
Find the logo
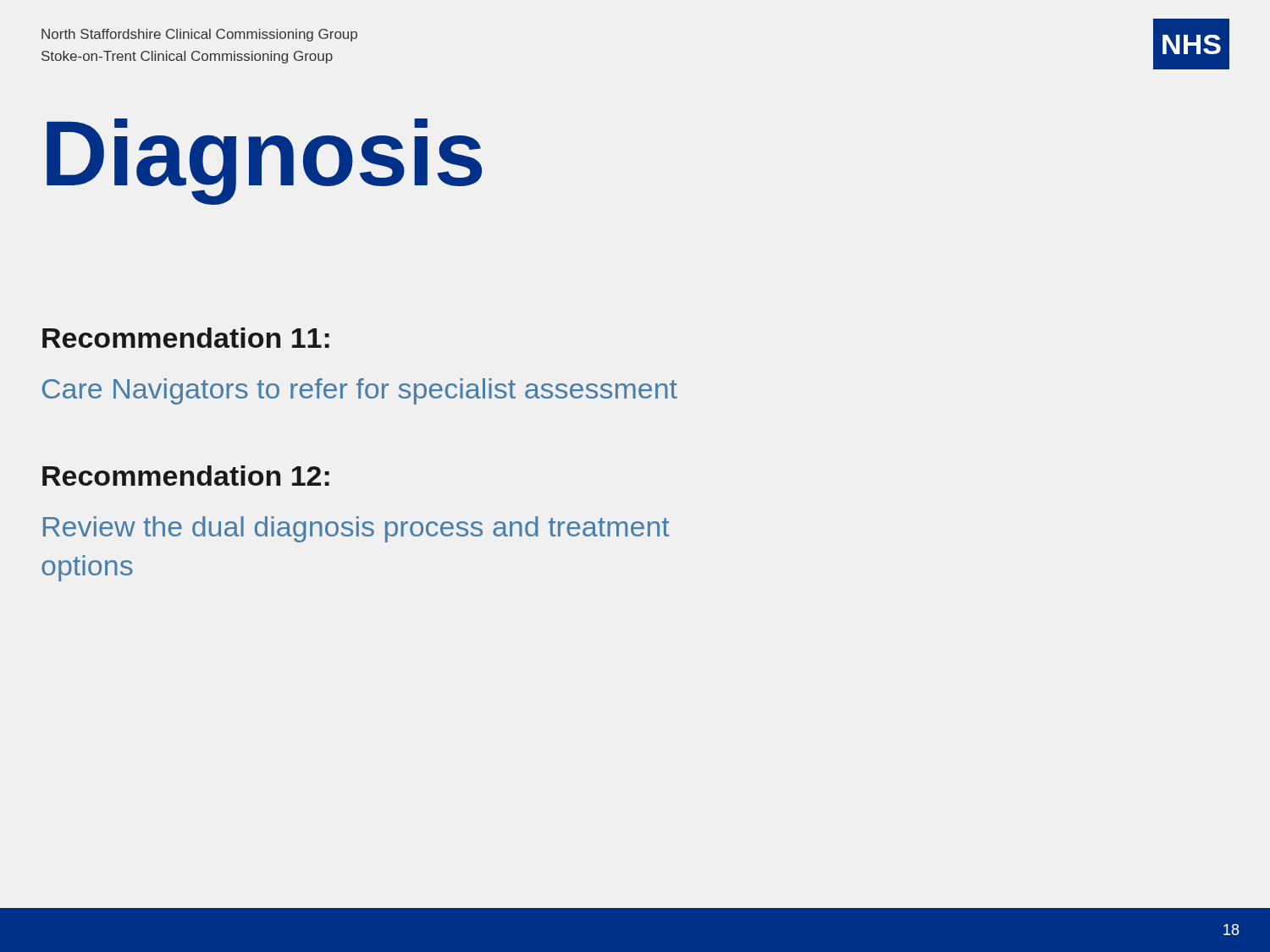[x=1191, y=44]
